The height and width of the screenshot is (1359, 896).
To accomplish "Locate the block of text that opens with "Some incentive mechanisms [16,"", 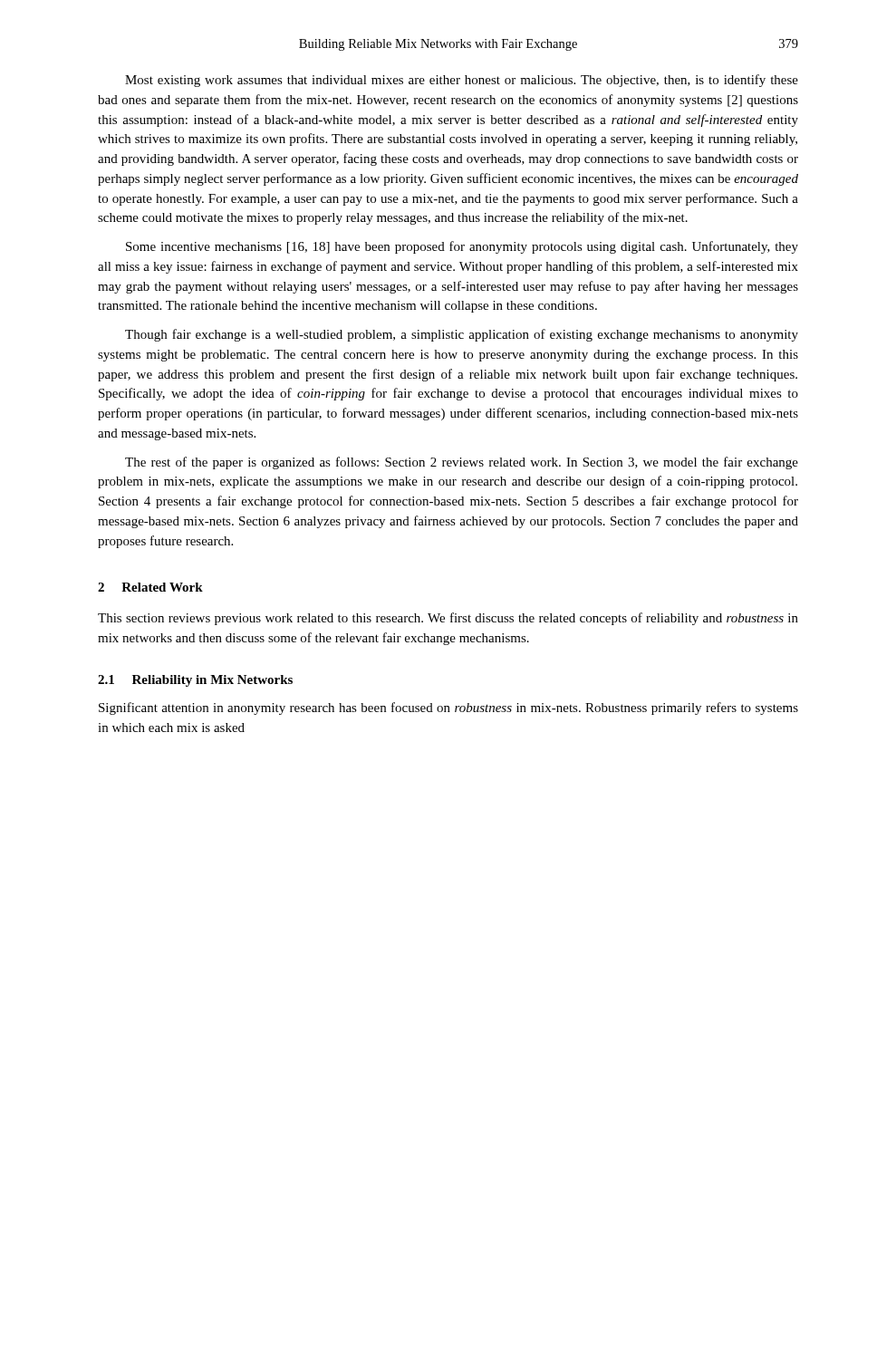I will 448,277.
